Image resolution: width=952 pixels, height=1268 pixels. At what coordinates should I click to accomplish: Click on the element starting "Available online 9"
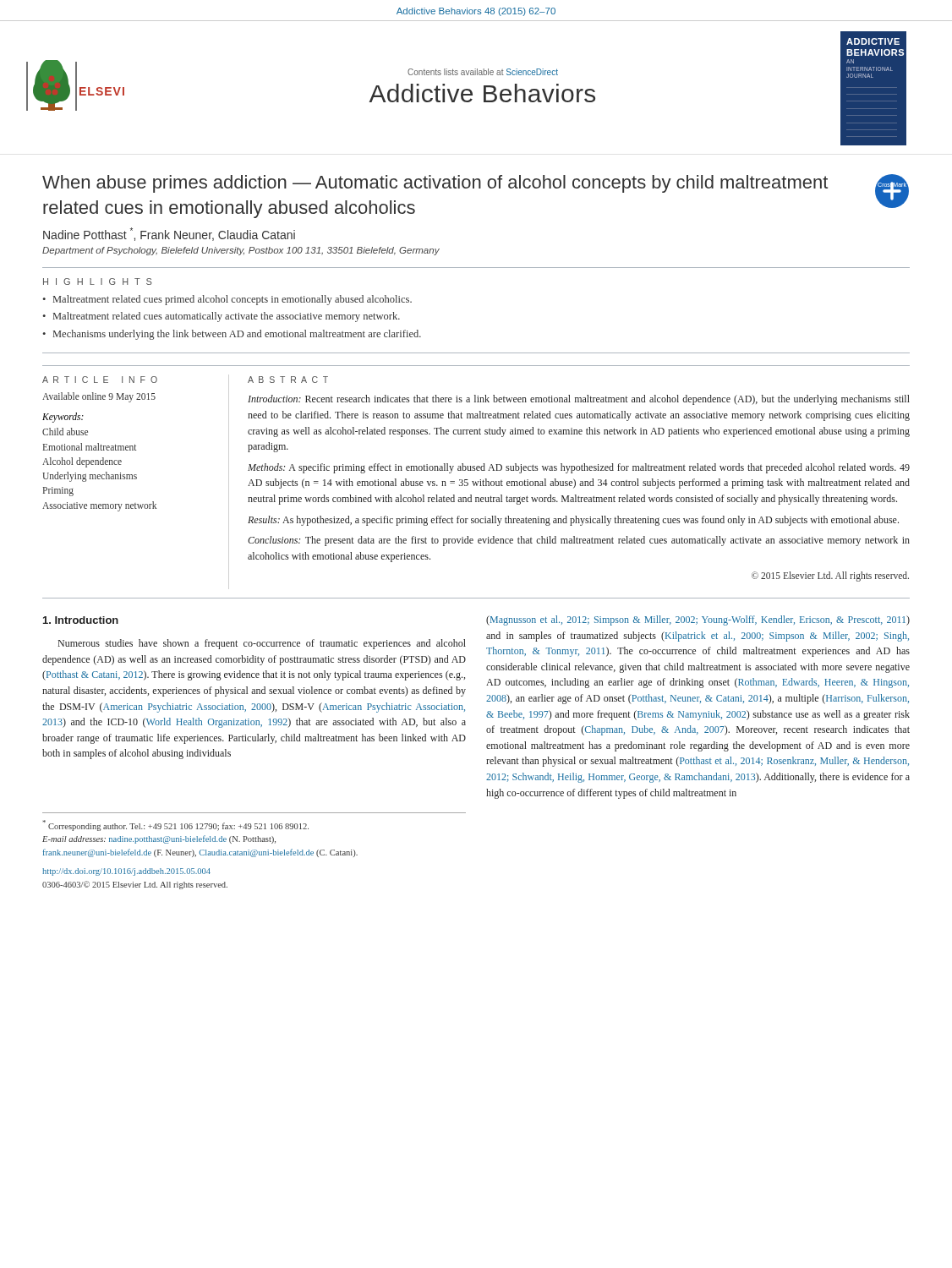click(x=99, y=397)
